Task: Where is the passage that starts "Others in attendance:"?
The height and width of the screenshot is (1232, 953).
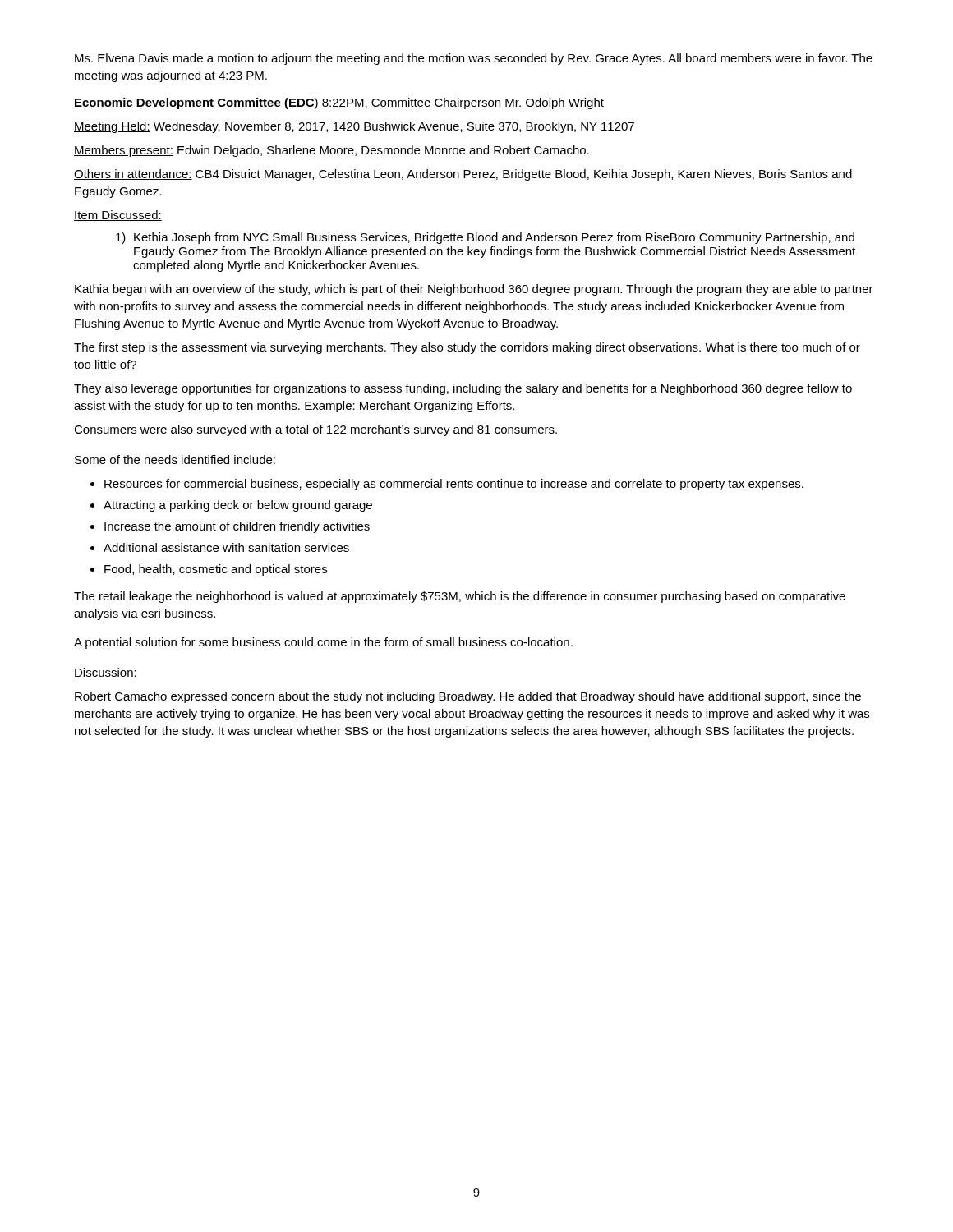Action: 476,182
